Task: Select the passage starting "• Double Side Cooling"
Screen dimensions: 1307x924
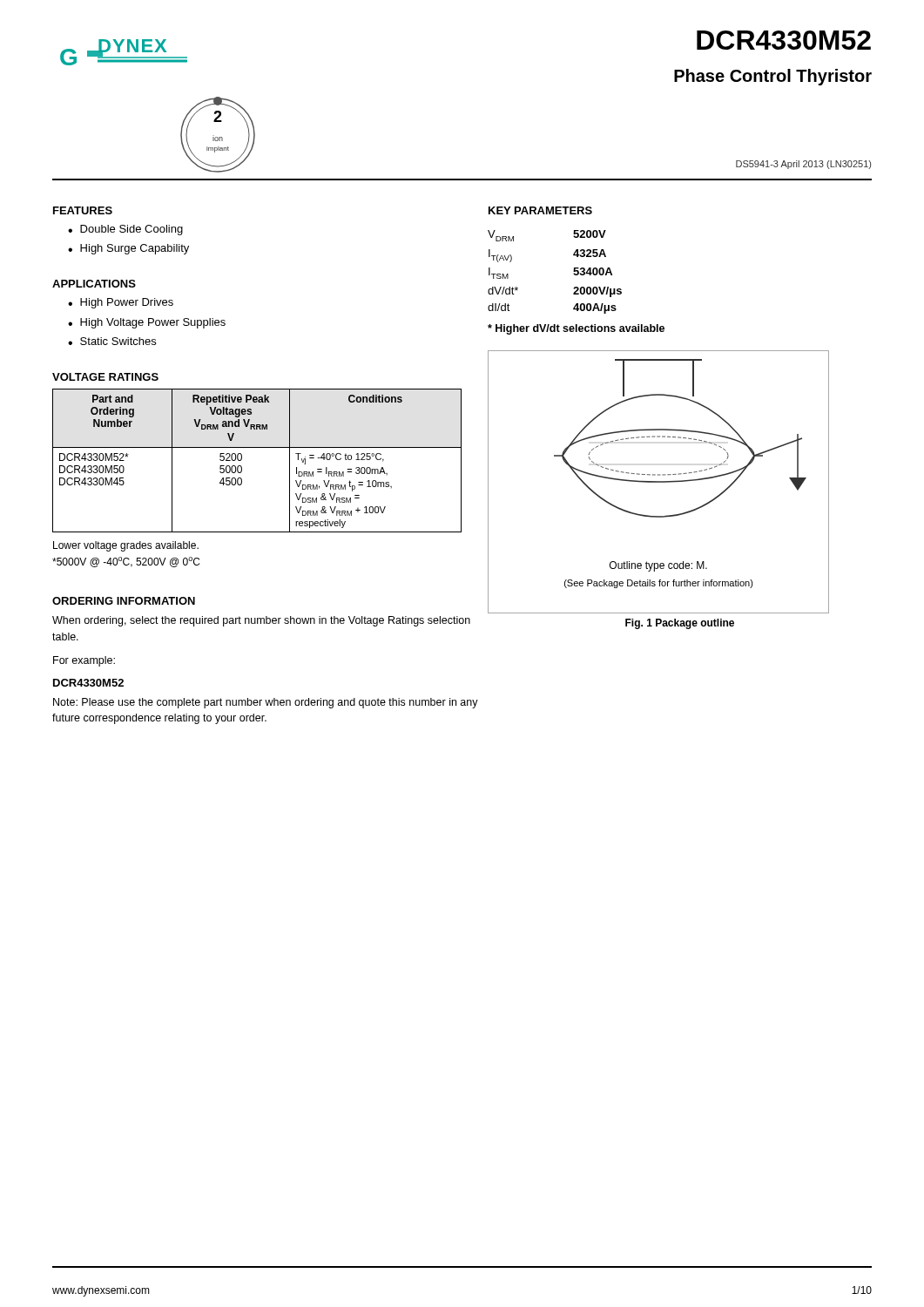Action: 125,231
